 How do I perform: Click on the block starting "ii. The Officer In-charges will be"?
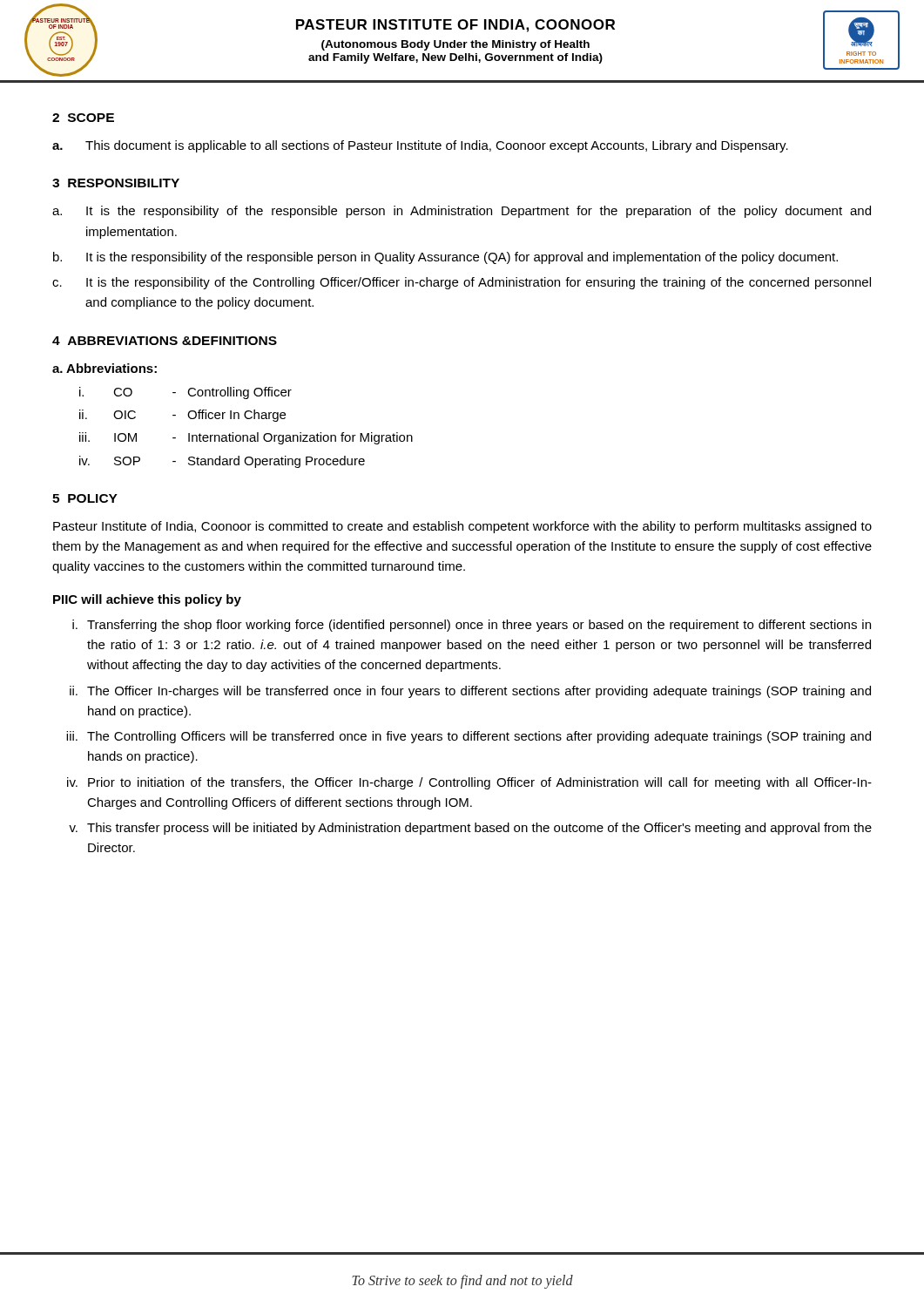(462, 700)
